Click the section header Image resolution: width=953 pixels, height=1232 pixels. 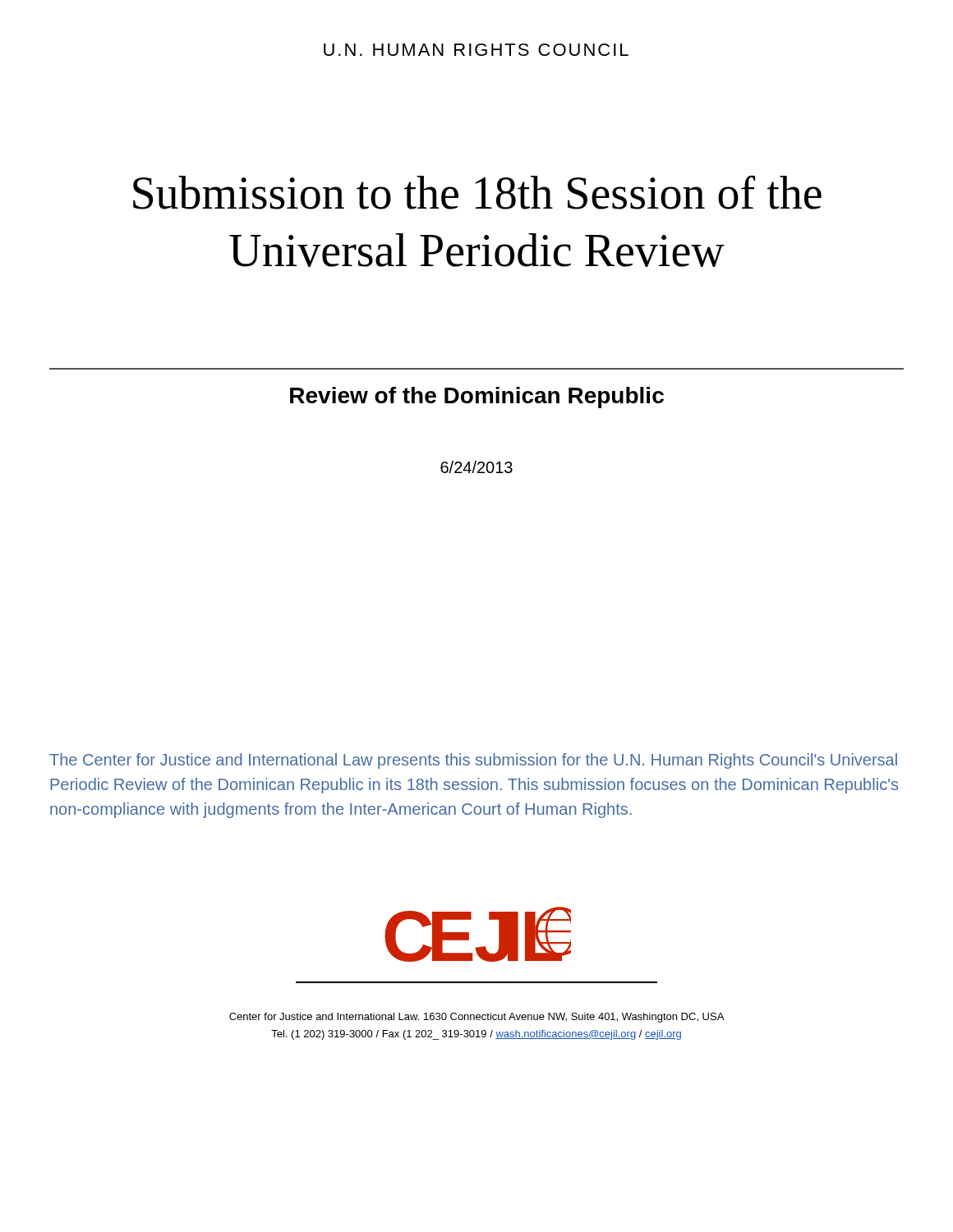(x=476, y=395)
